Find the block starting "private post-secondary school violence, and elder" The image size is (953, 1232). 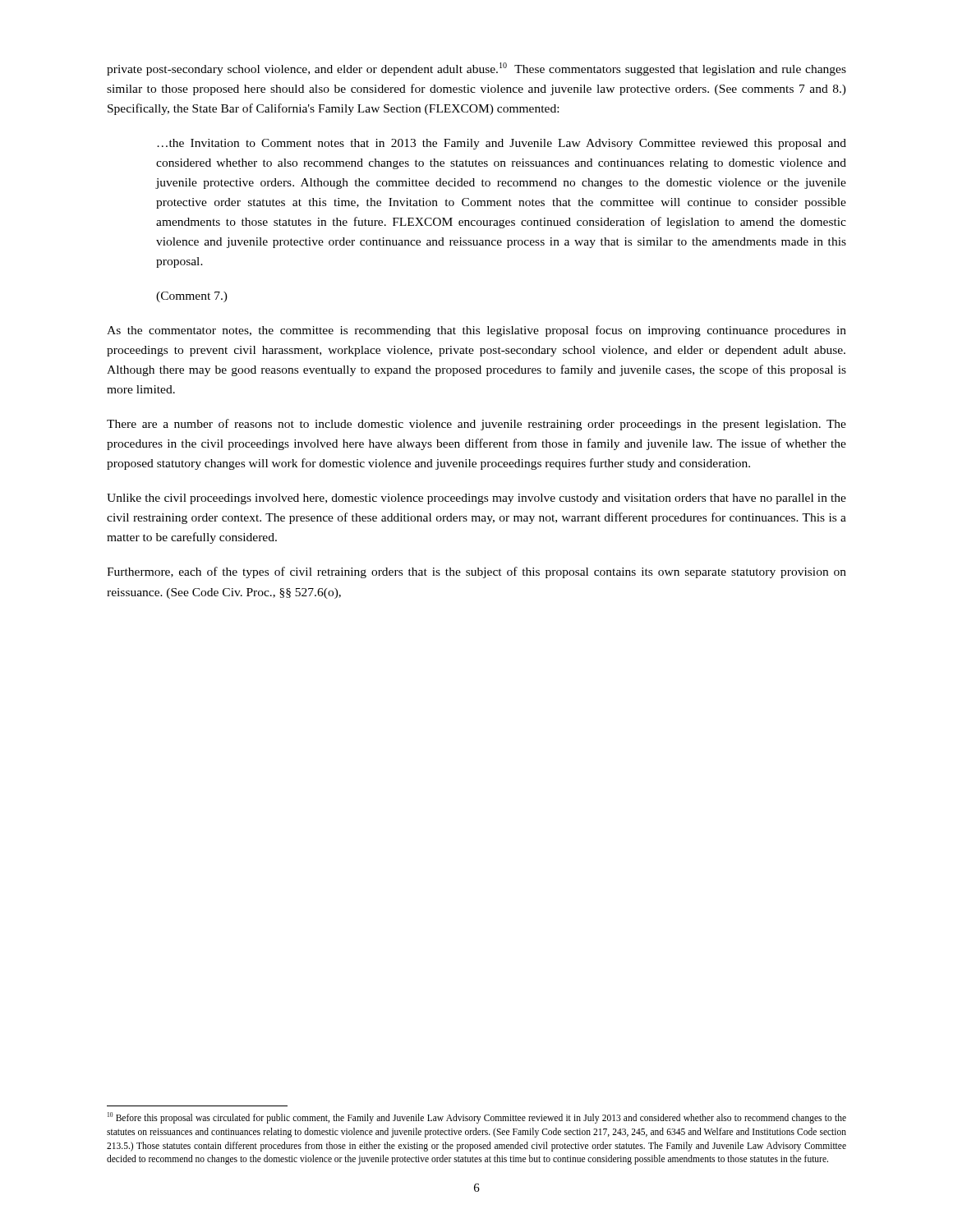pyautogui.click(x=476, y=88)
